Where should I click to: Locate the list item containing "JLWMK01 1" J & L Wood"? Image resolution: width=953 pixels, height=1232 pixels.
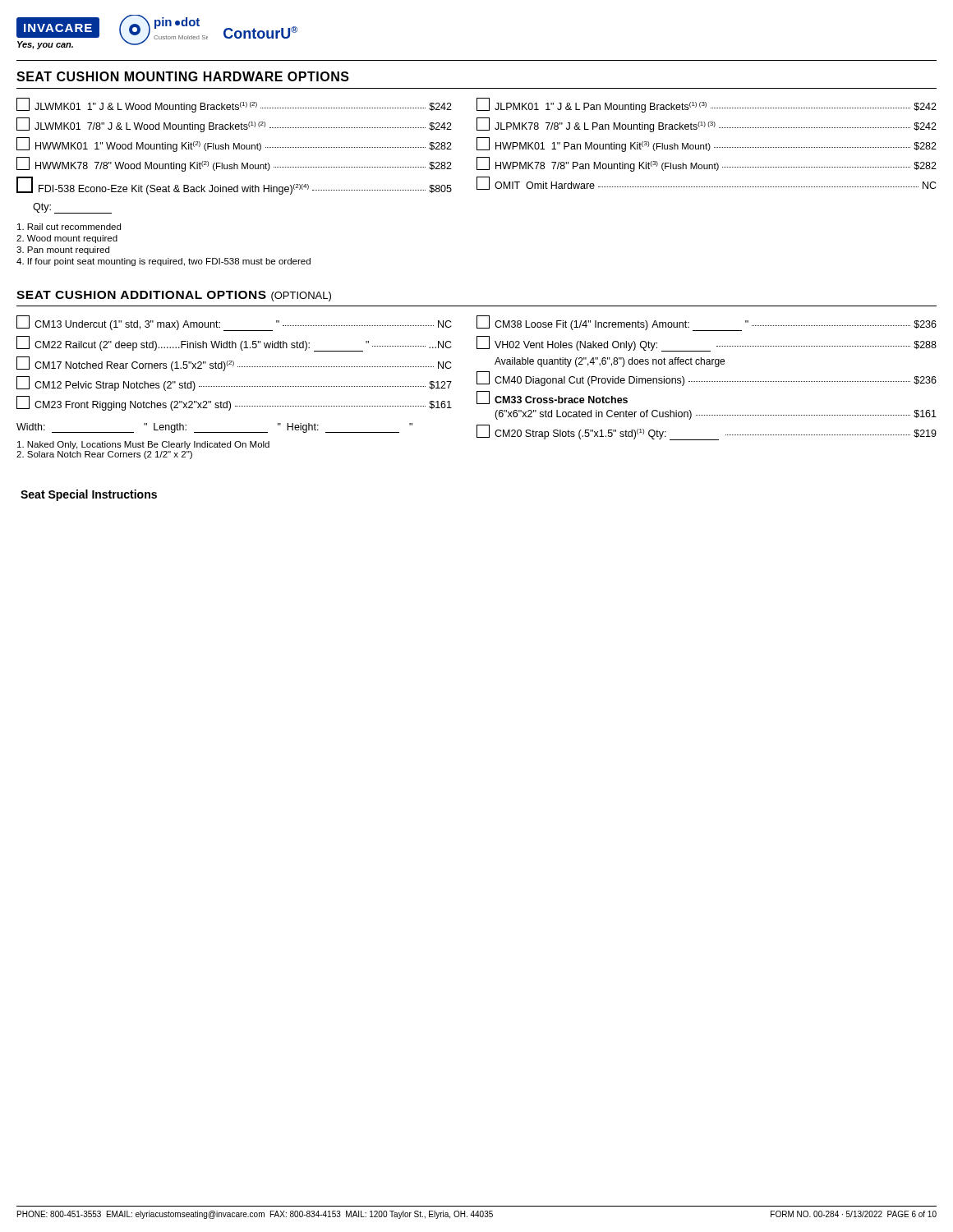234,105
